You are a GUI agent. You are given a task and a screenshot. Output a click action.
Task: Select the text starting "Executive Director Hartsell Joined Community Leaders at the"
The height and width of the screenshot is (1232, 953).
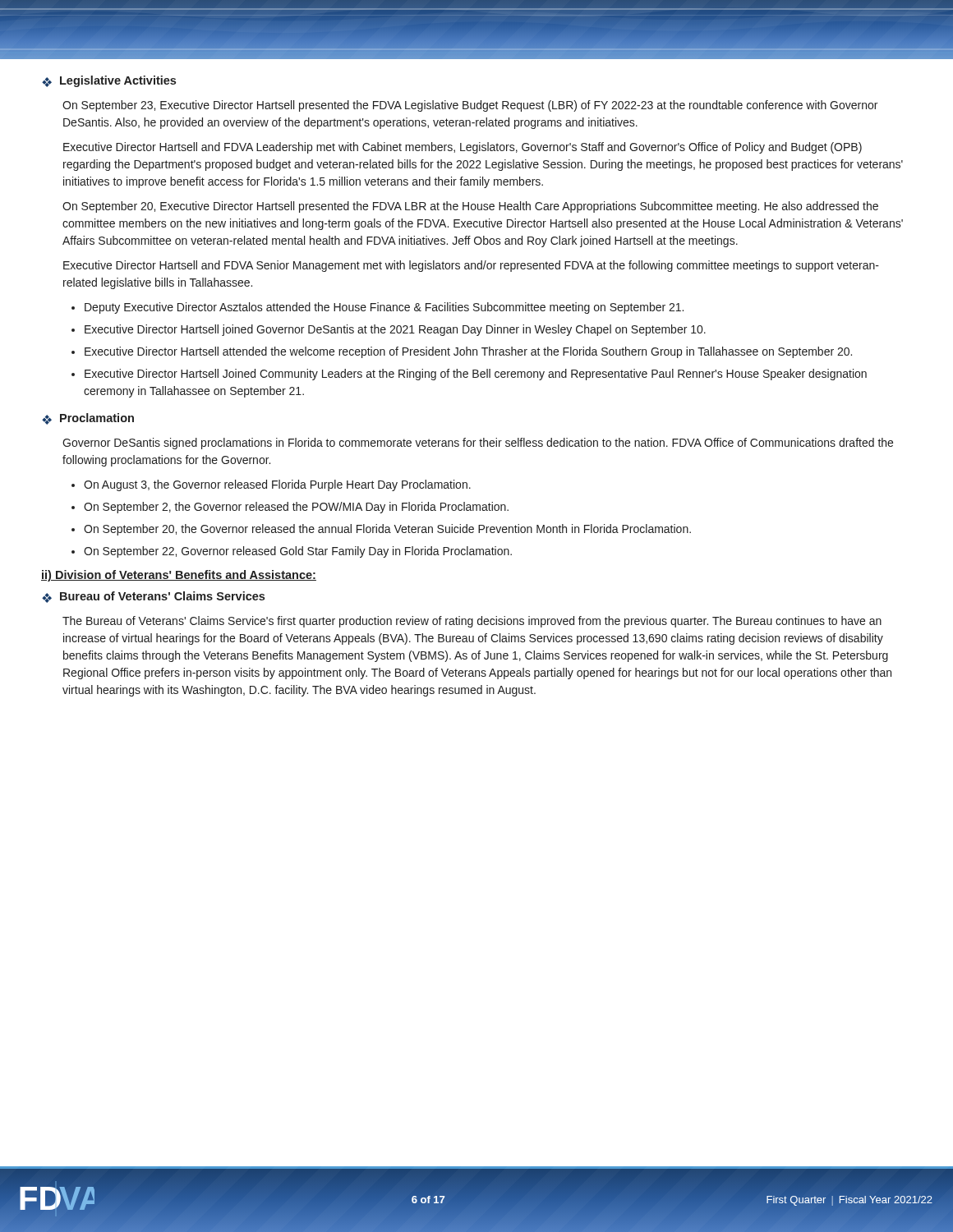pyautogui.click(x=475, y=382)
